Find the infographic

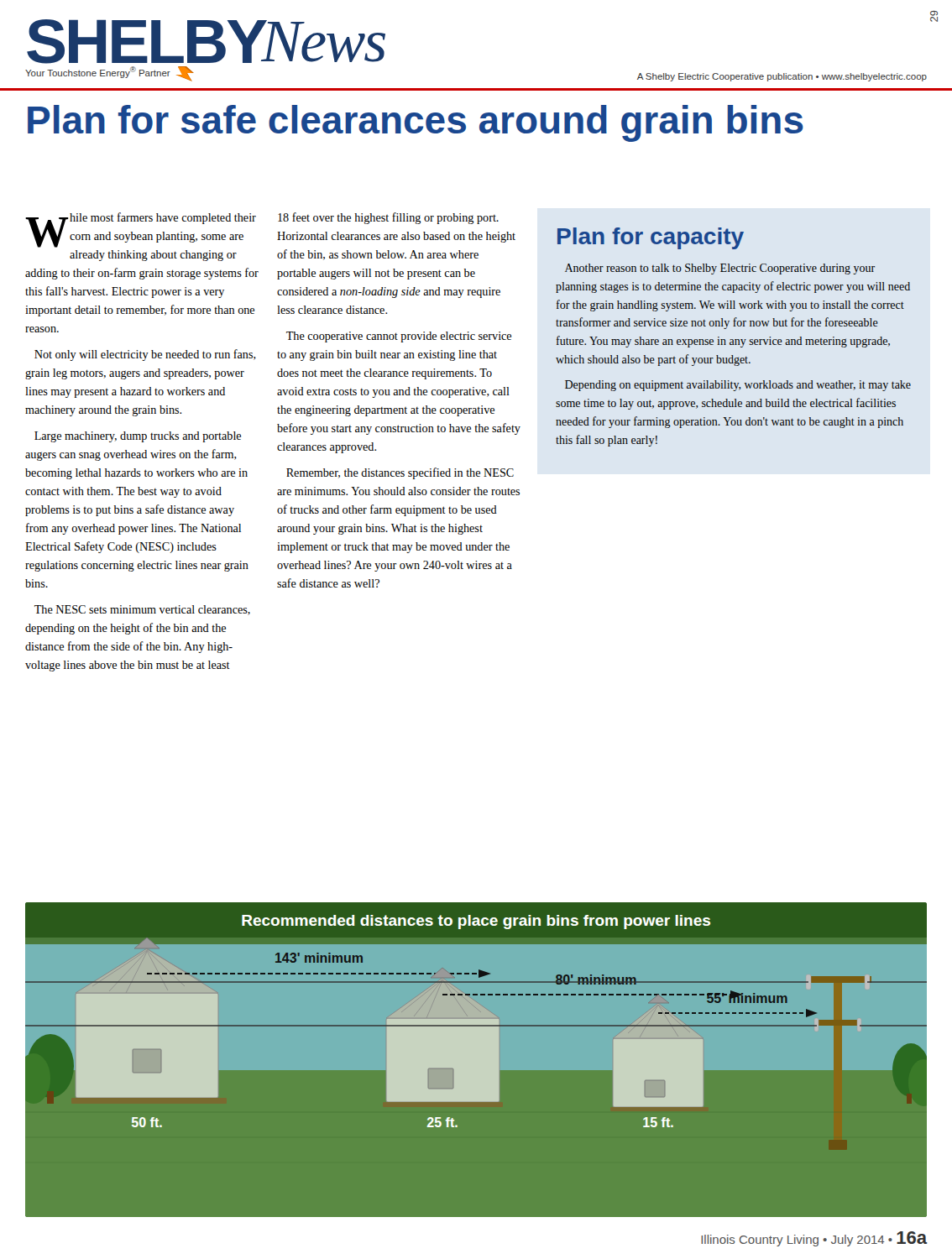[476, 1060]
